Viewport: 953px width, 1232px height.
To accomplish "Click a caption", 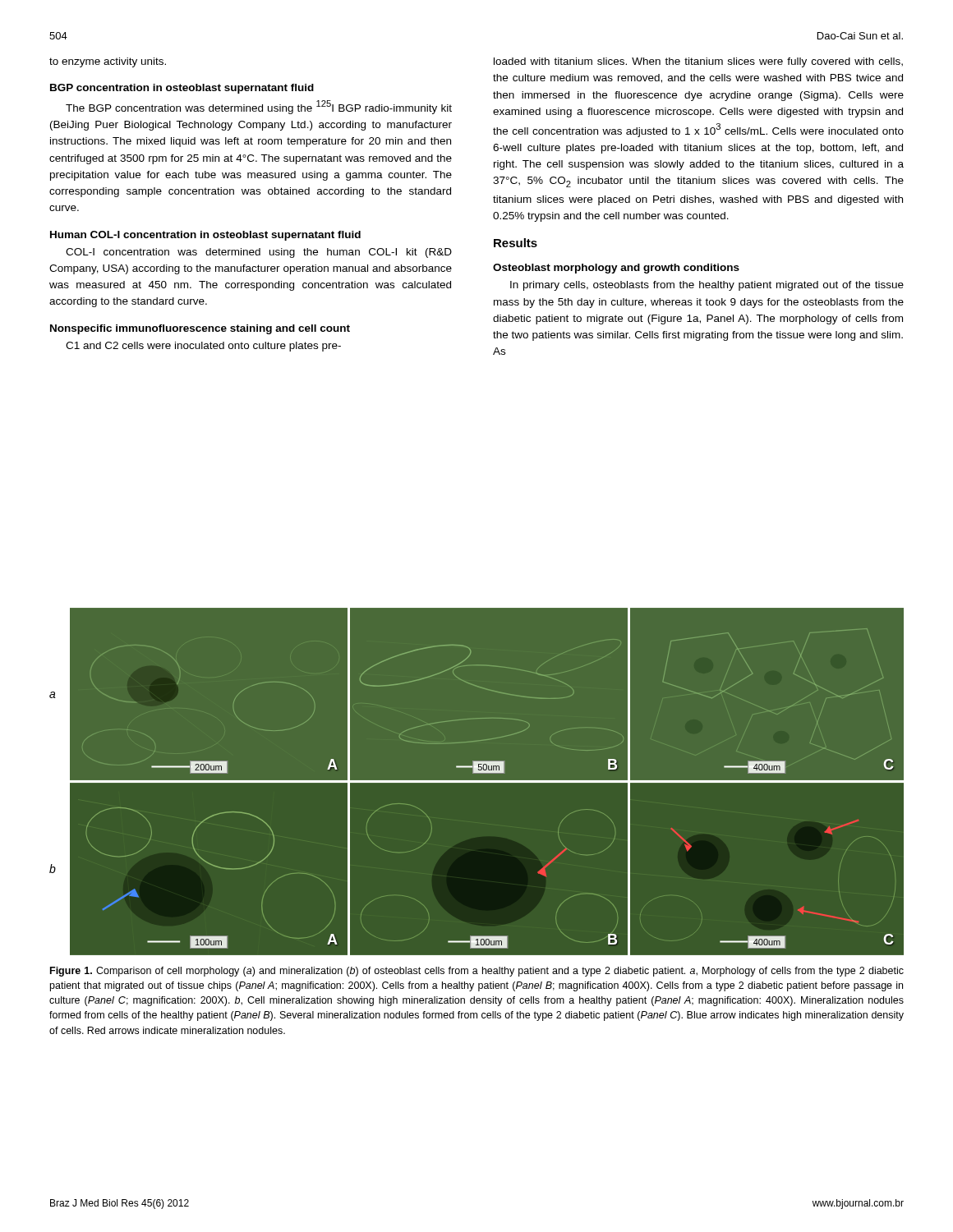I will pos(476,1001).
